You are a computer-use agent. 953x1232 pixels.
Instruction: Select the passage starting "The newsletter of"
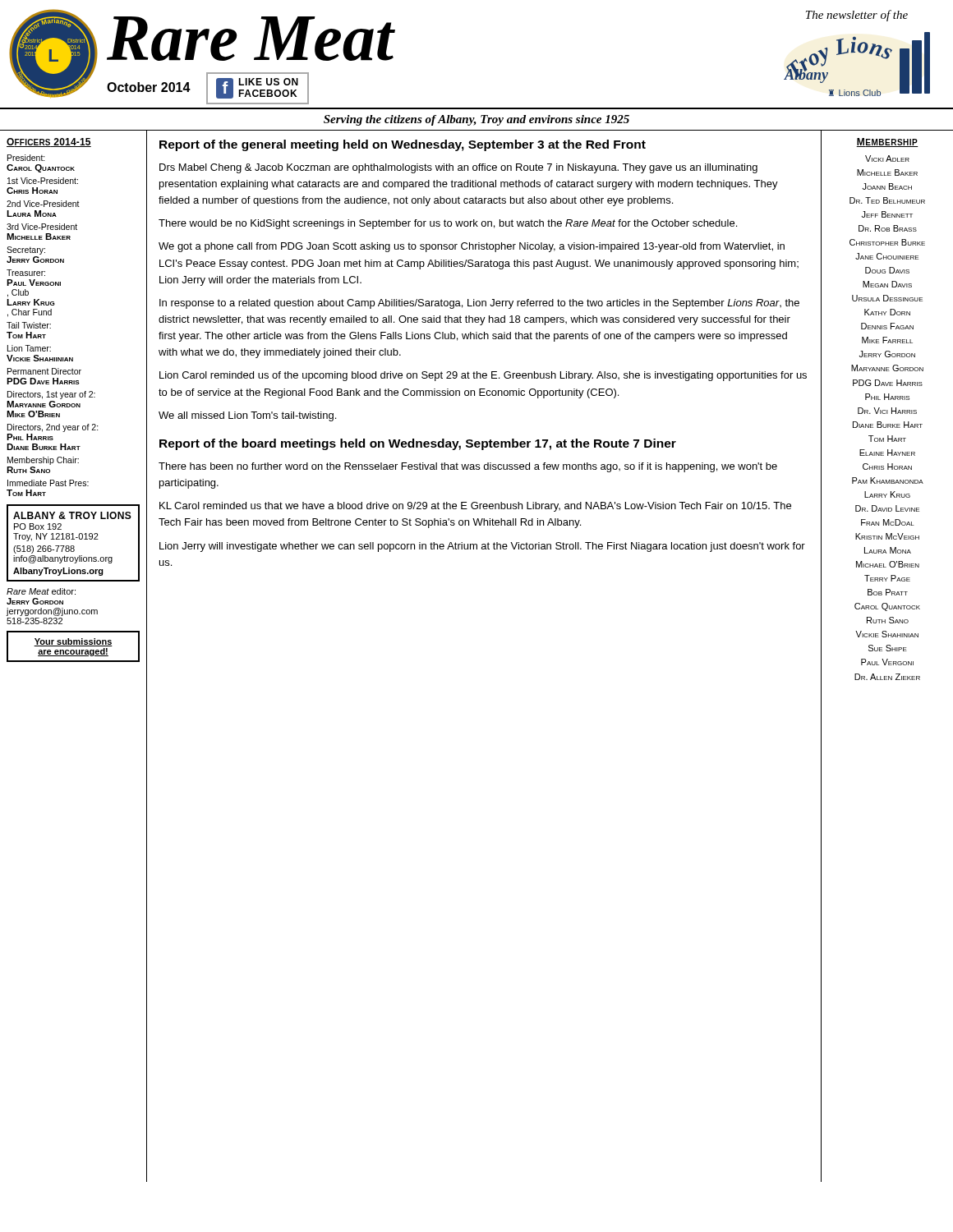(857, 15)
